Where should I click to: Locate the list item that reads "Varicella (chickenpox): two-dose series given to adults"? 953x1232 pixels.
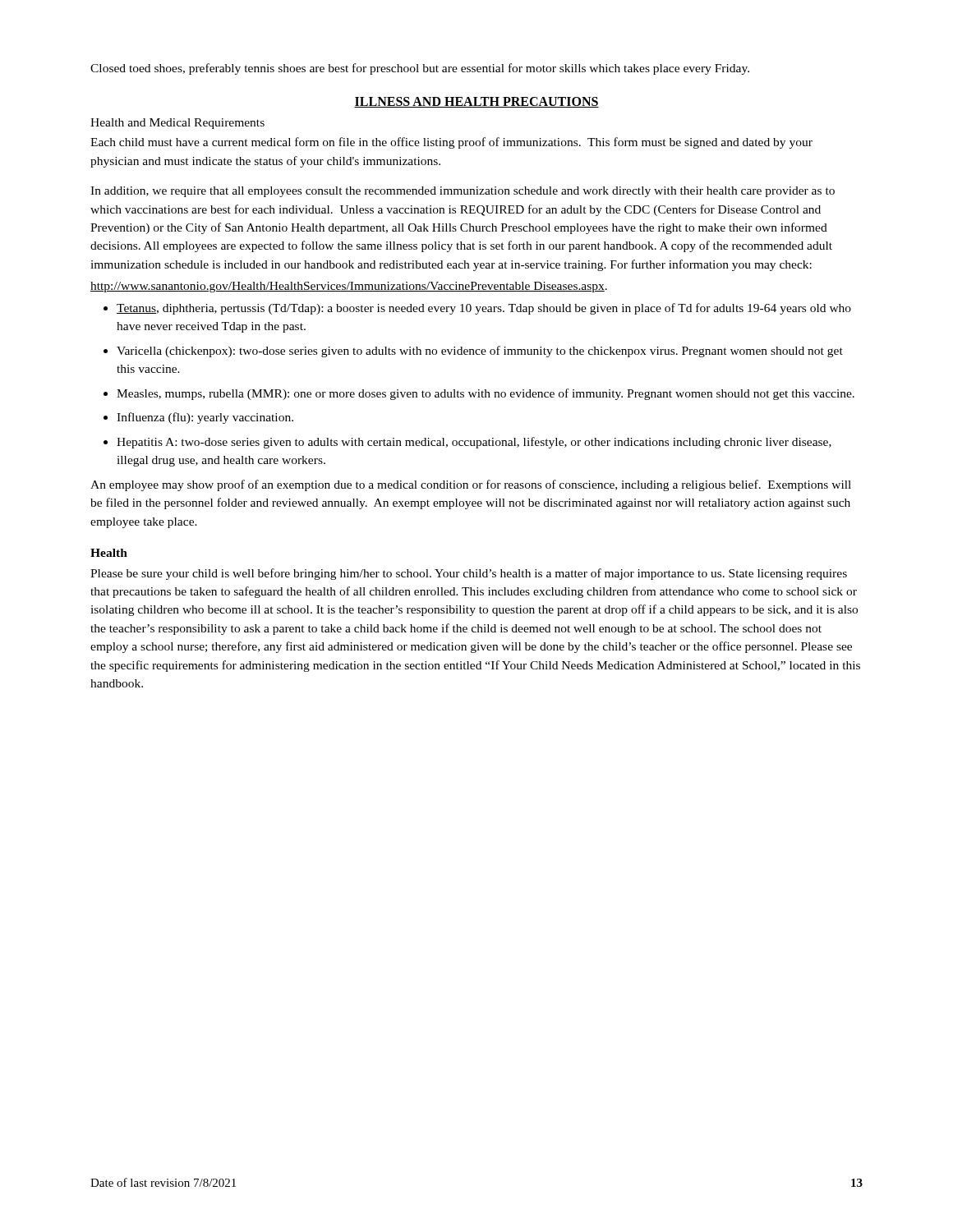476,360
